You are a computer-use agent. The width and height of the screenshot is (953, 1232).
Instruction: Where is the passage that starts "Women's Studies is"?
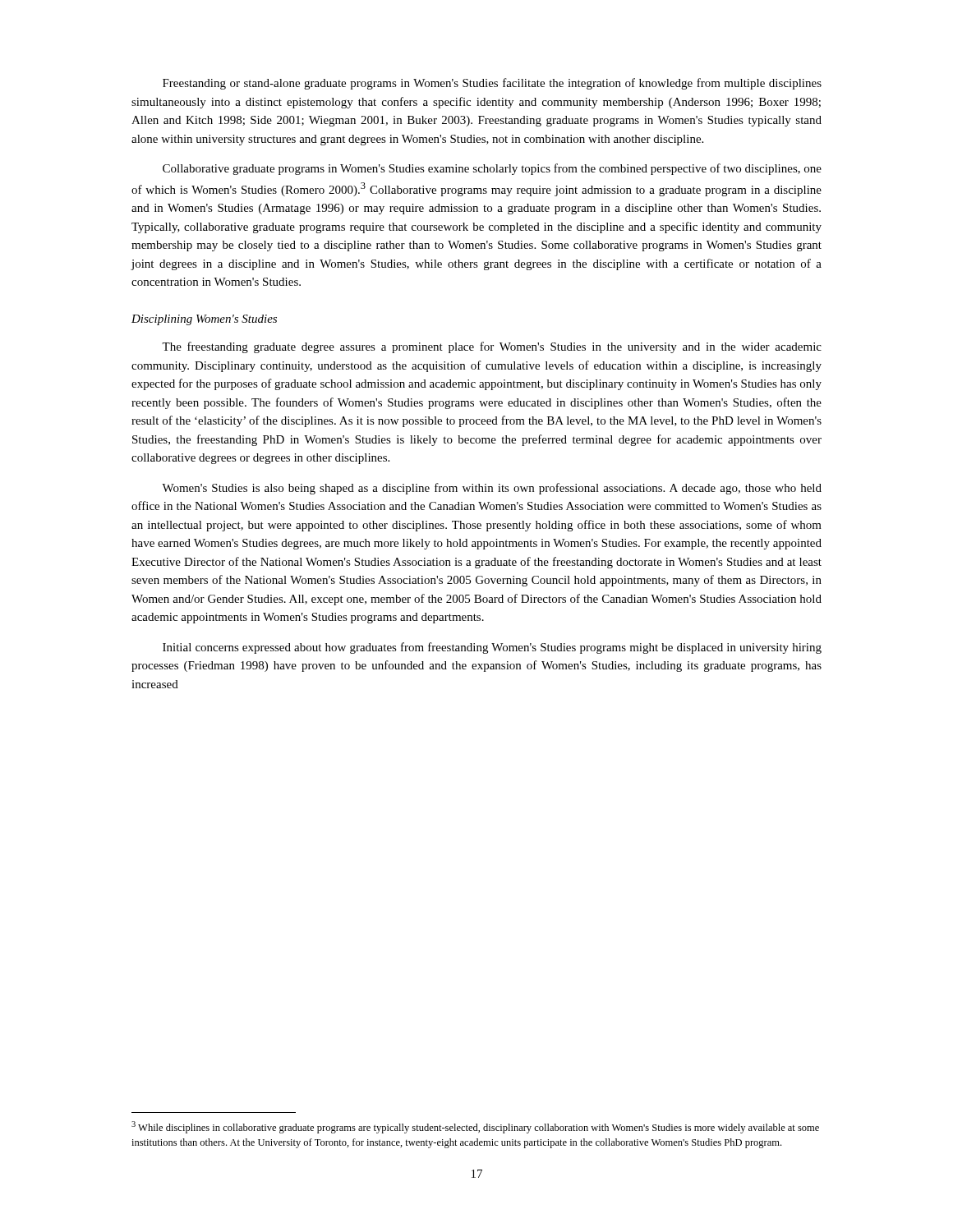(x=476, y=552)
